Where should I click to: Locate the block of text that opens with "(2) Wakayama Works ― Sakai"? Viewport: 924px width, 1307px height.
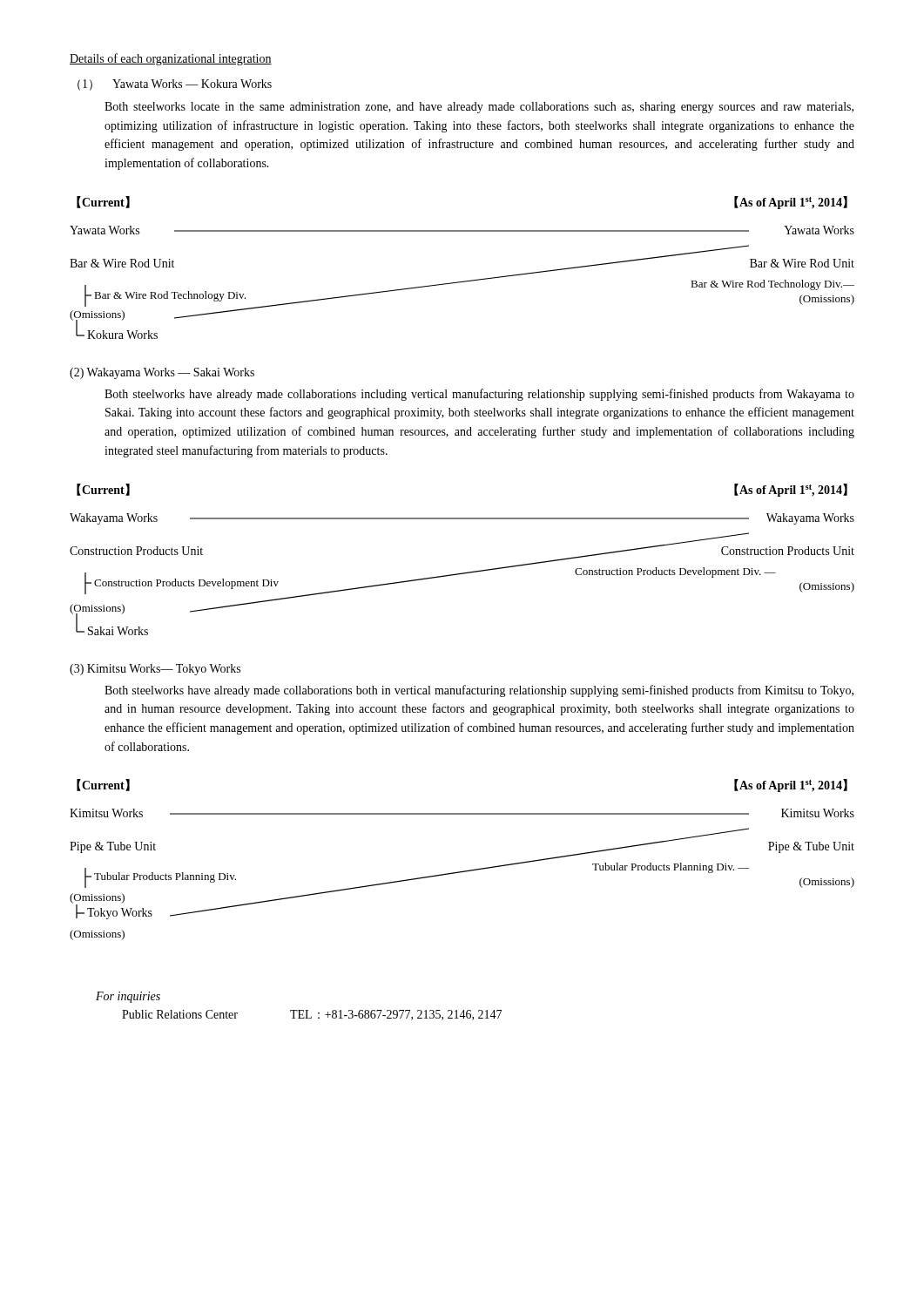162,372
